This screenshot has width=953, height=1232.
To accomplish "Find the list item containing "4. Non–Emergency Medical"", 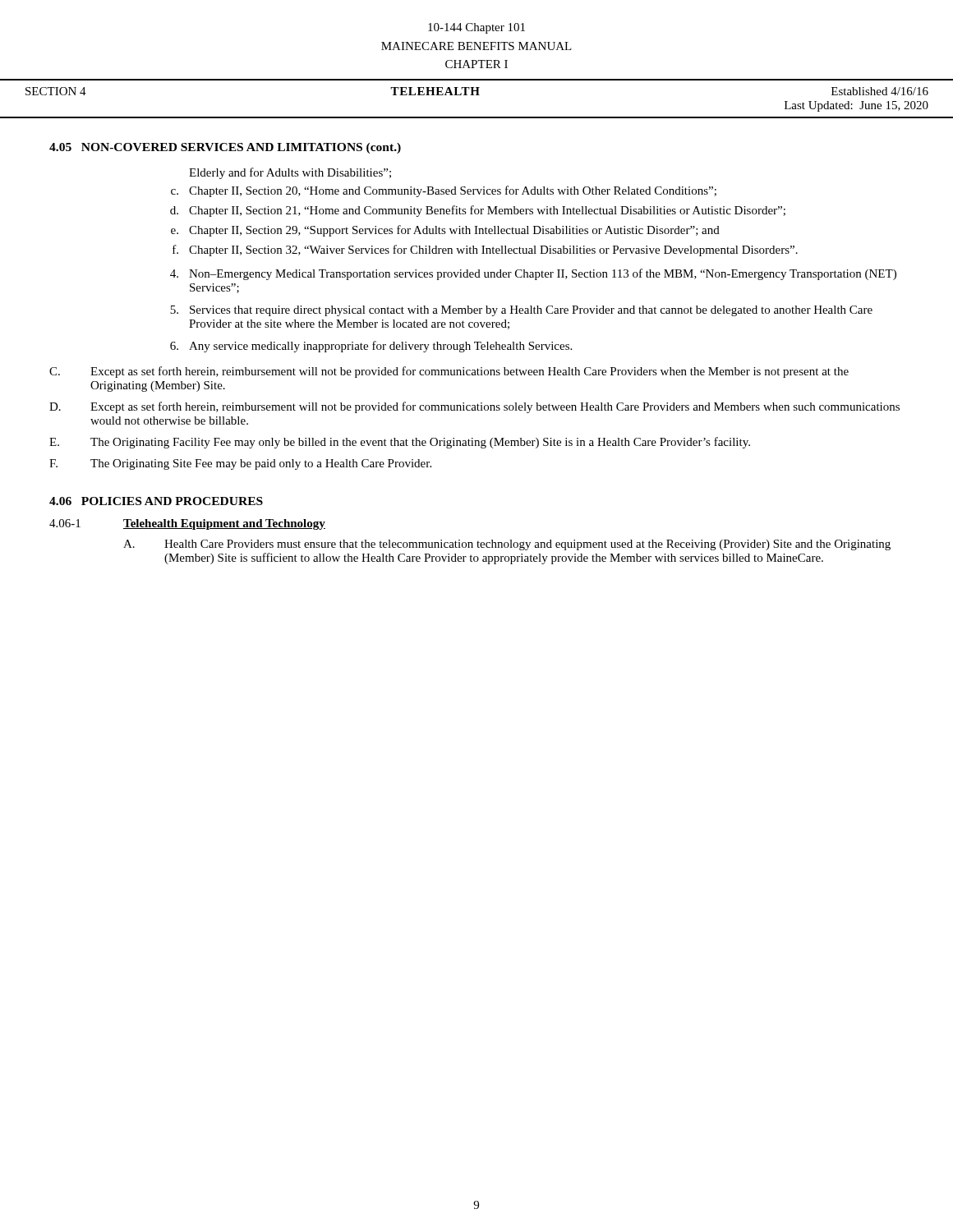I will point(526,280).
